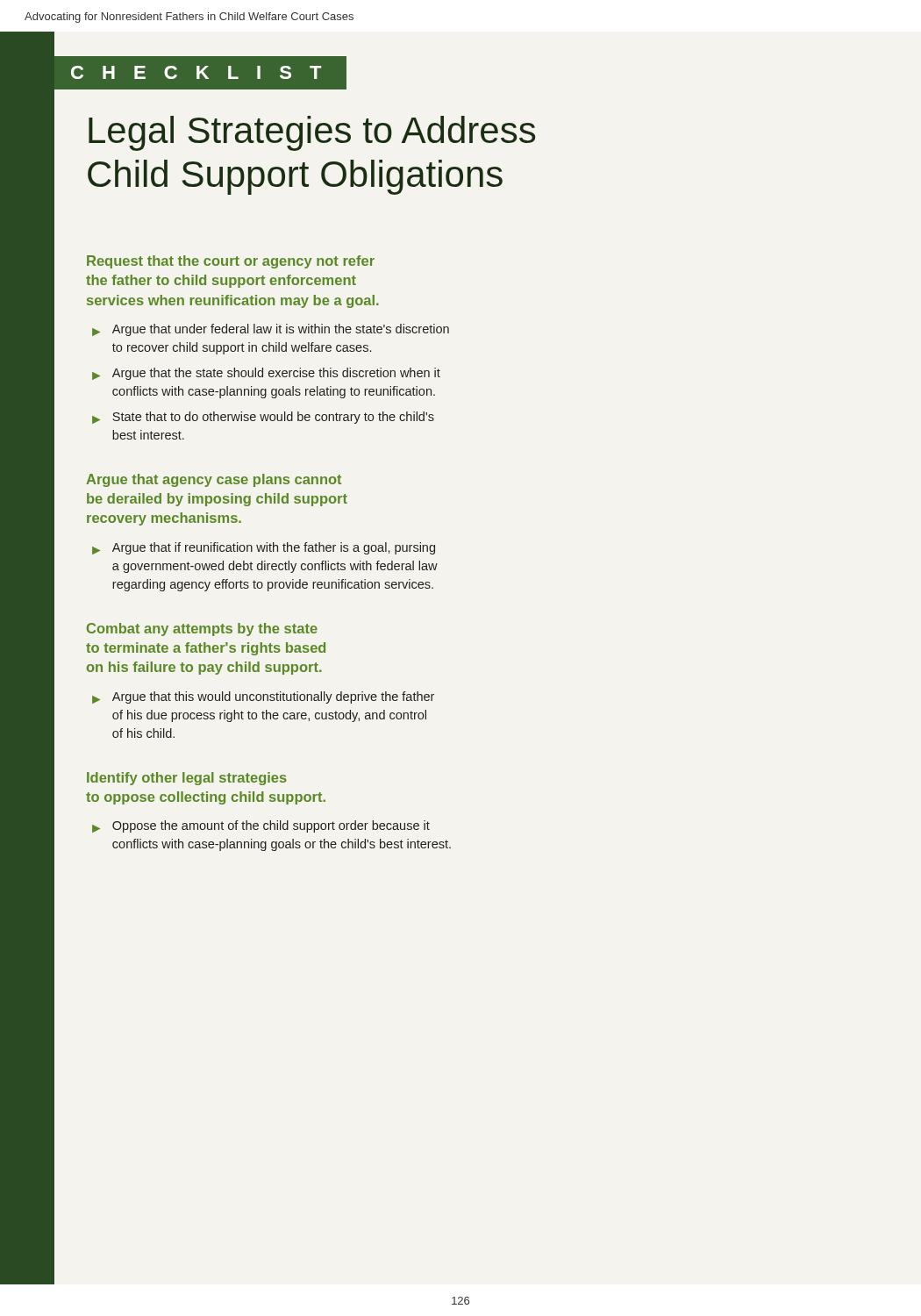The height and width of the screenshot is (1316, 921).
Task: Find the block on this page that starts "► Argue that under"
Action: pos(270,338)
